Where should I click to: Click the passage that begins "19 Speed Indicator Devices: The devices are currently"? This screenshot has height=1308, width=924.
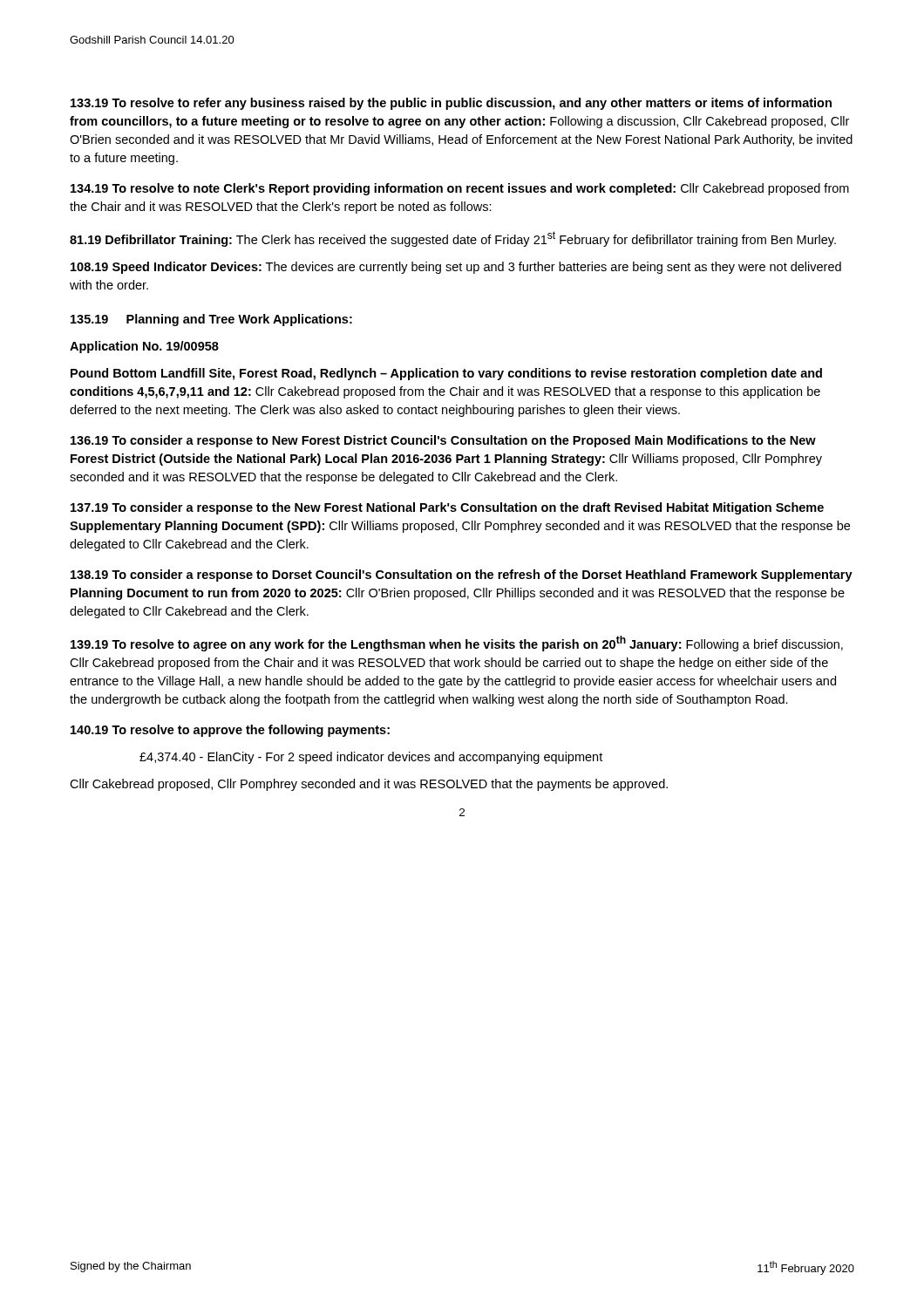tap(456, 276)
